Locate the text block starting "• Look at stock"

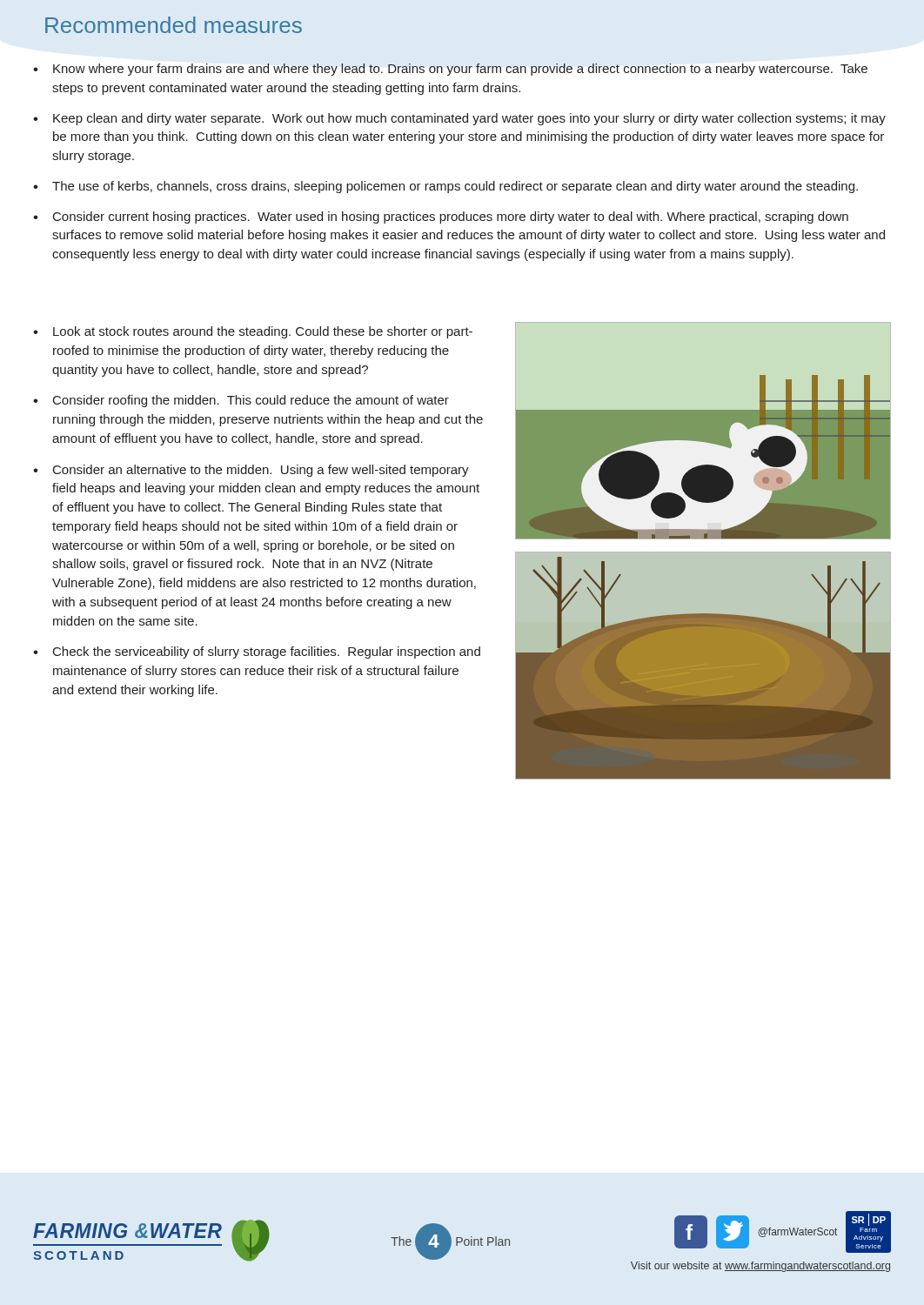pos(253,349)
